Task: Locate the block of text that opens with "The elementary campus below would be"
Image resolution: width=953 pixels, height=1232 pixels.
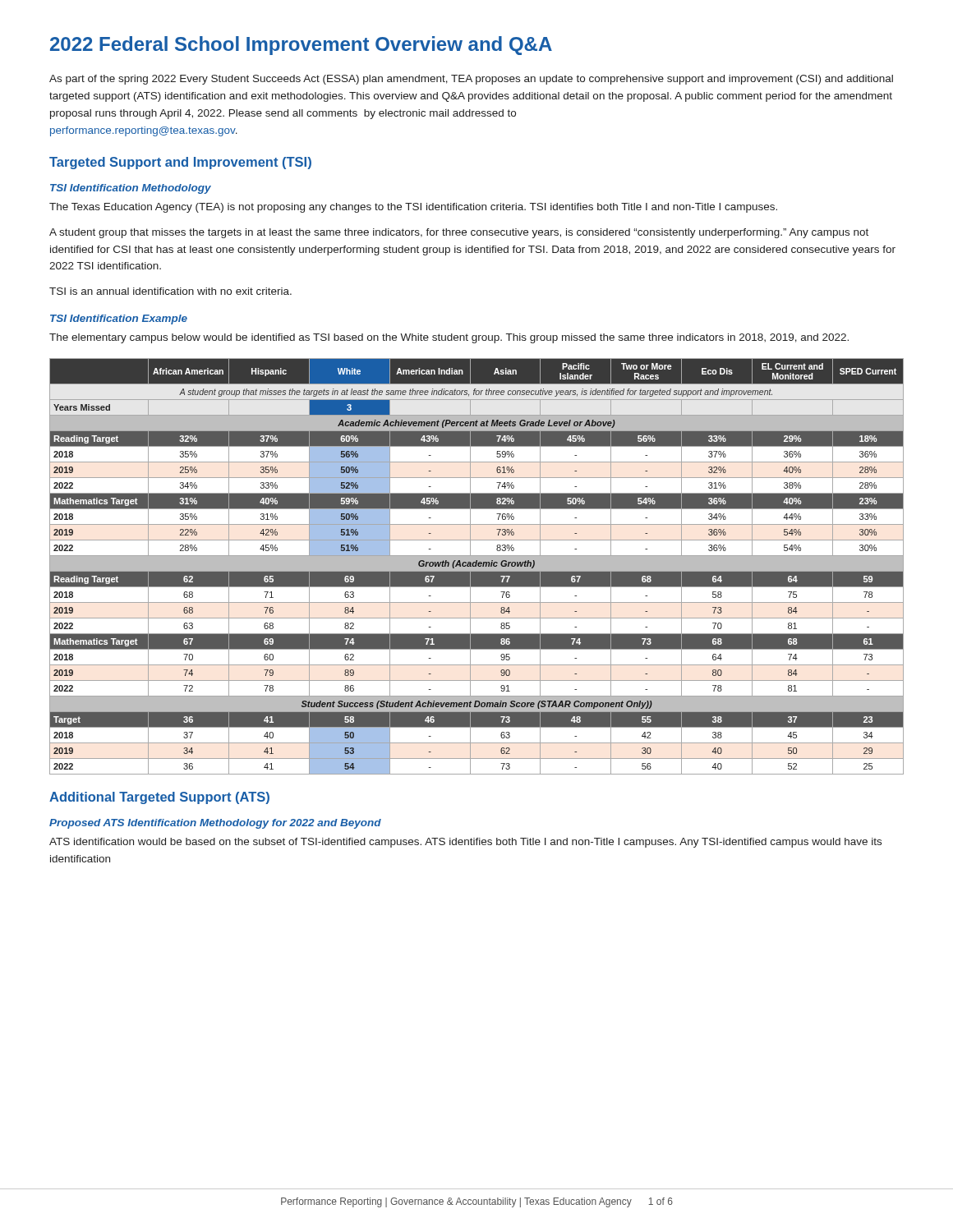Action: [450, 337]
